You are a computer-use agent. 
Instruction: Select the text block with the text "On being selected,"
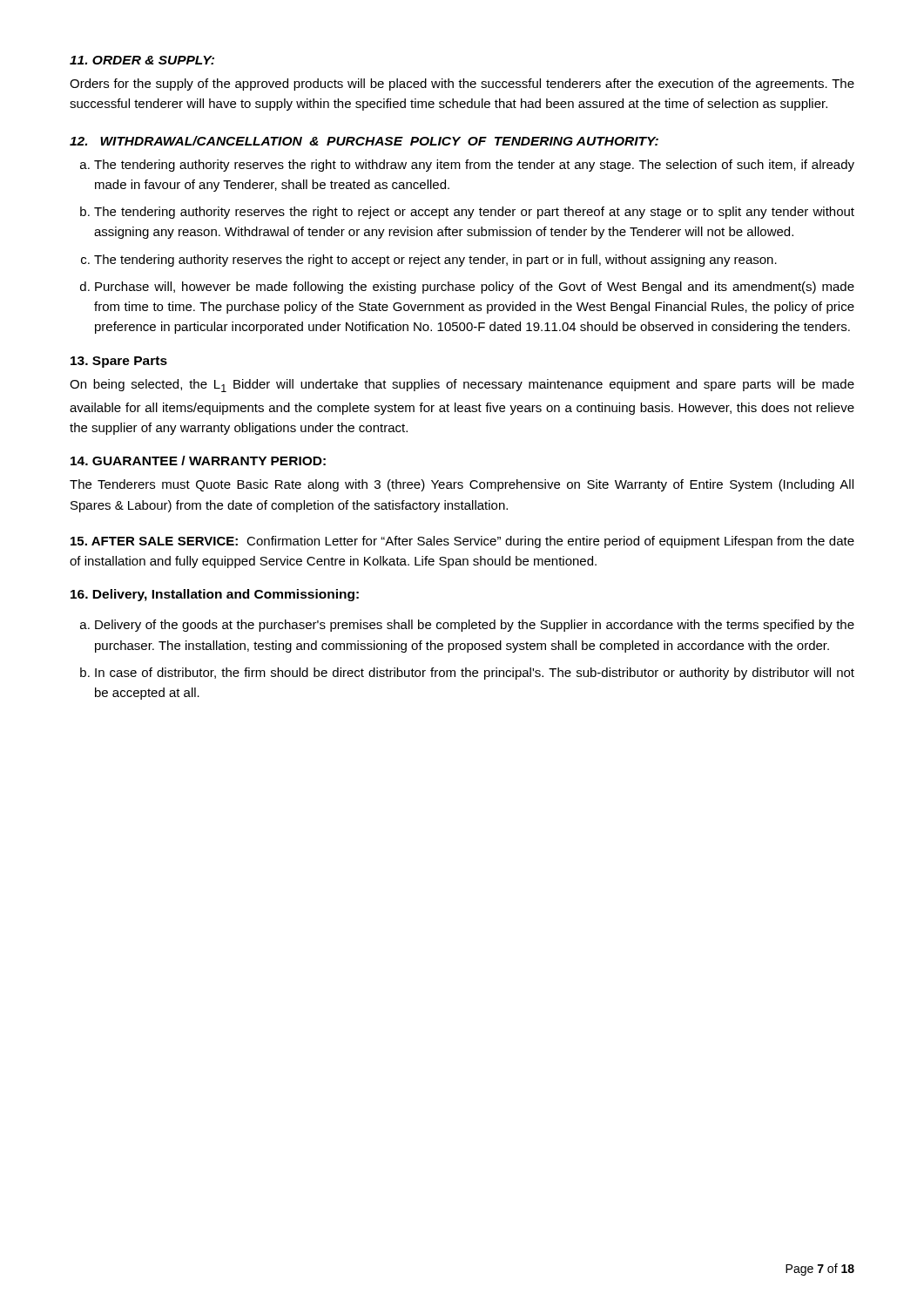point(462,406)
